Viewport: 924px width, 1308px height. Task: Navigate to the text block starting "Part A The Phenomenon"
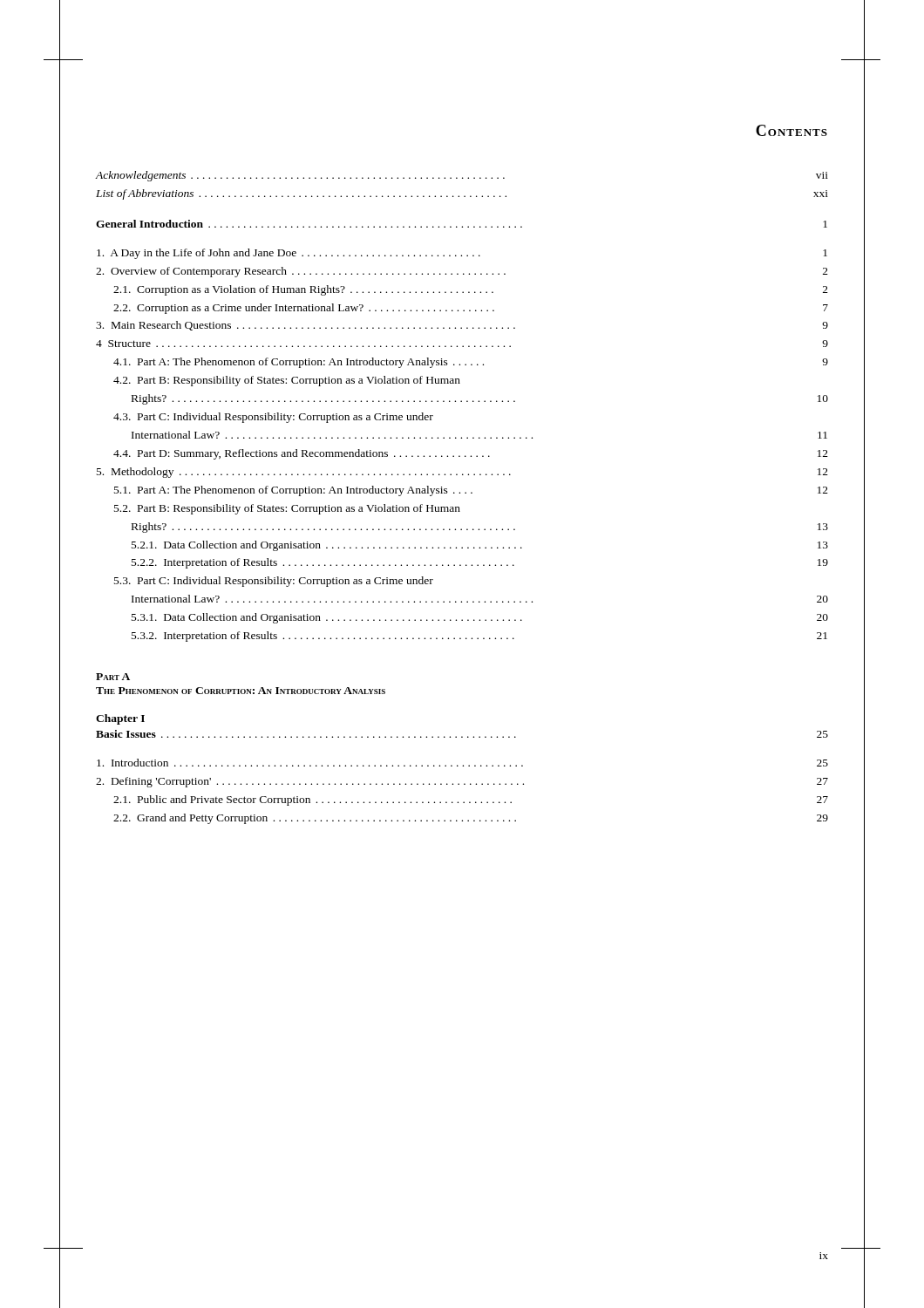113,677
